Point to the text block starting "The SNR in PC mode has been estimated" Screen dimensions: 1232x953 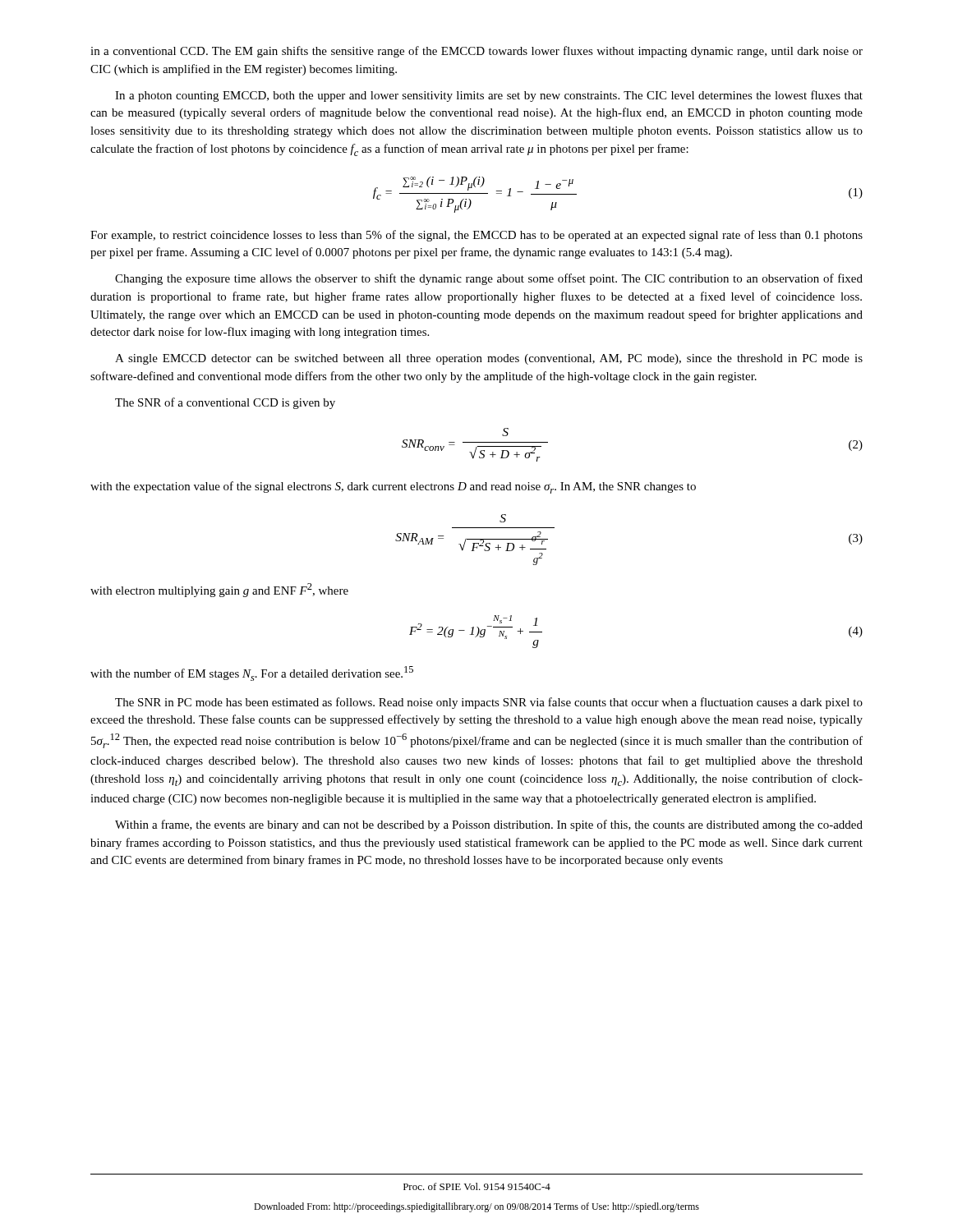pos(476,750)
